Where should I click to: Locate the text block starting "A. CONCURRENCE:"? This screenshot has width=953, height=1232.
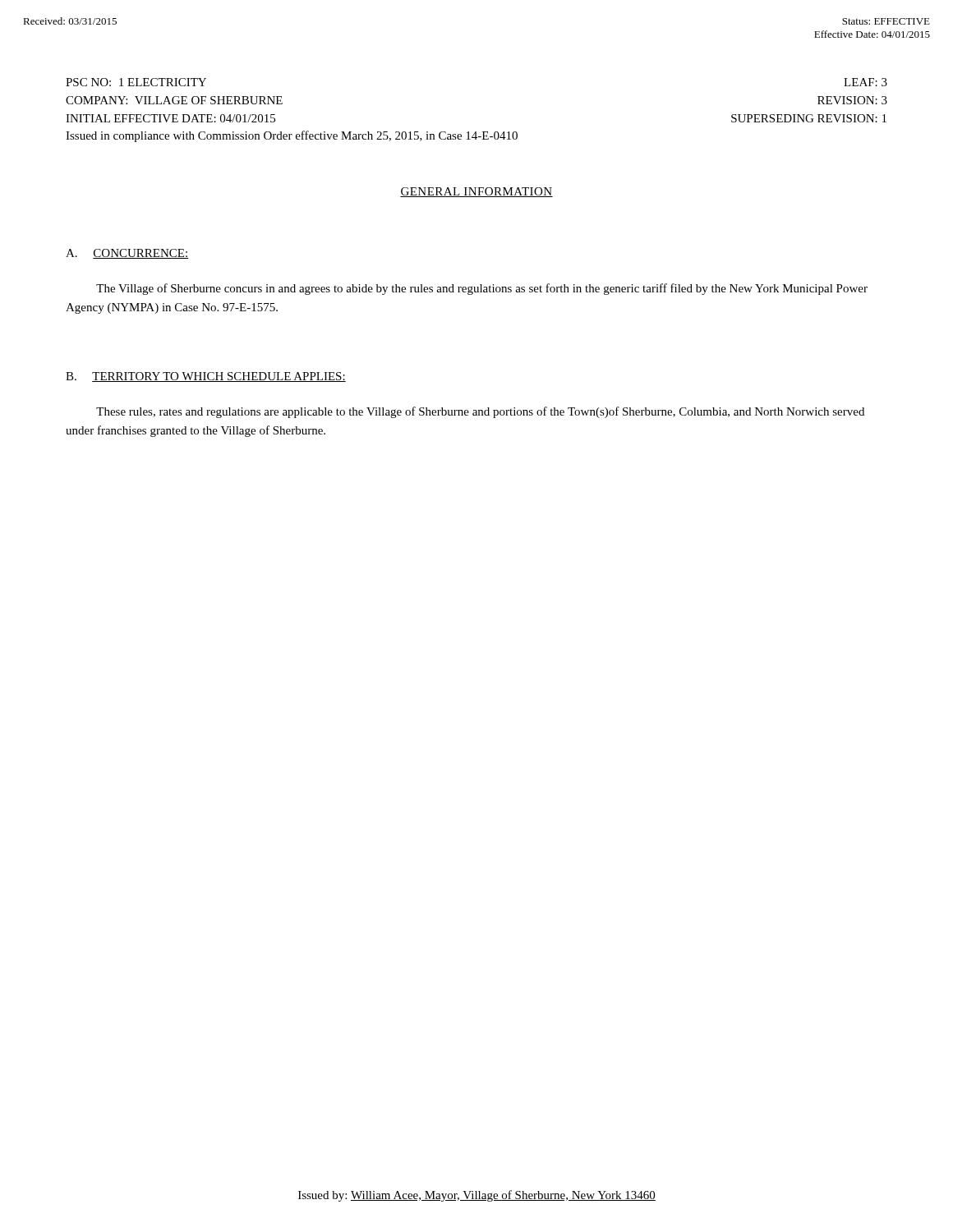pyautogui.click(x=127, y=253)
